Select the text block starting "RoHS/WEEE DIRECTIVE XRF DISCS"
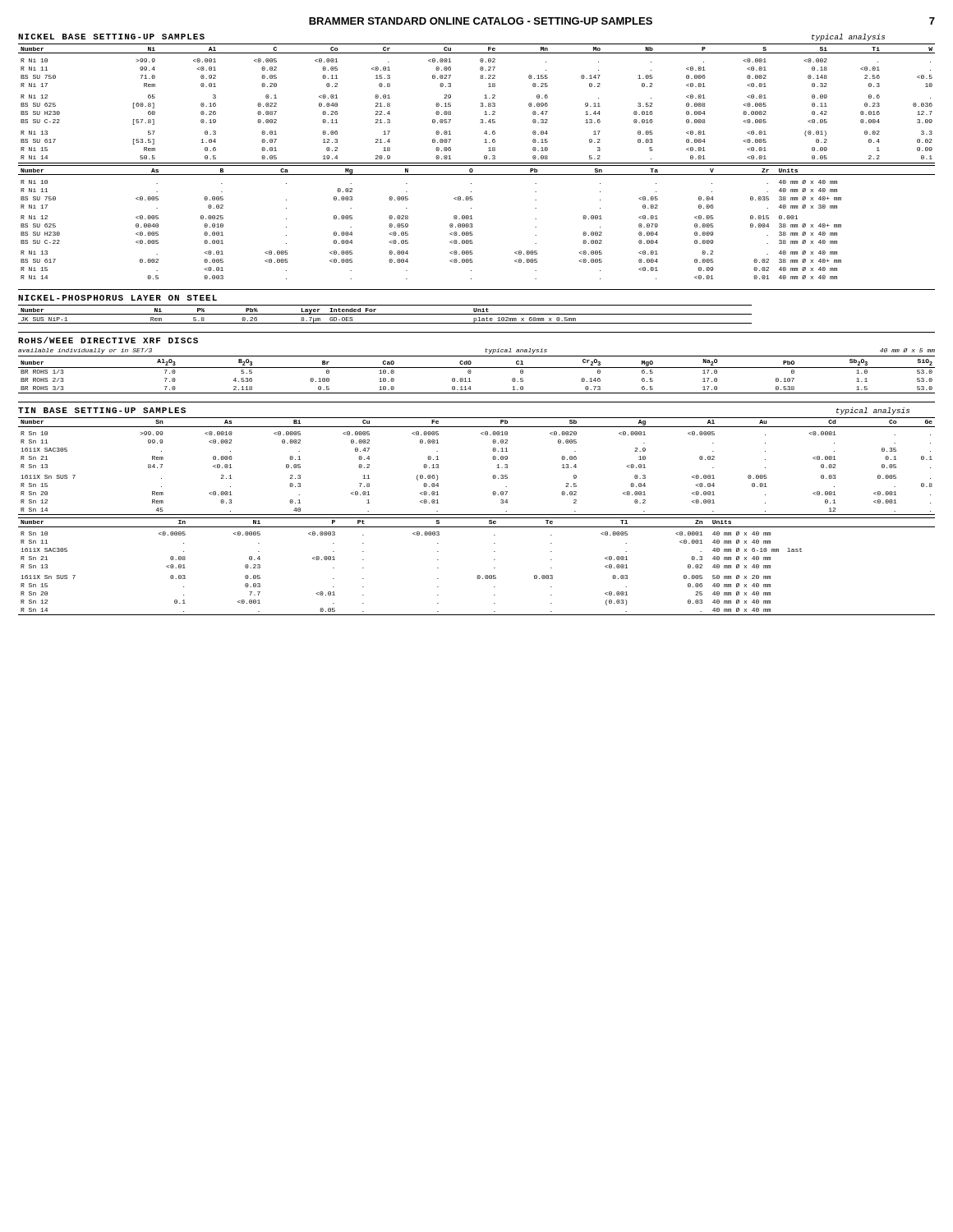Screen dimensions: 1232x953 [x=109, y=341]
